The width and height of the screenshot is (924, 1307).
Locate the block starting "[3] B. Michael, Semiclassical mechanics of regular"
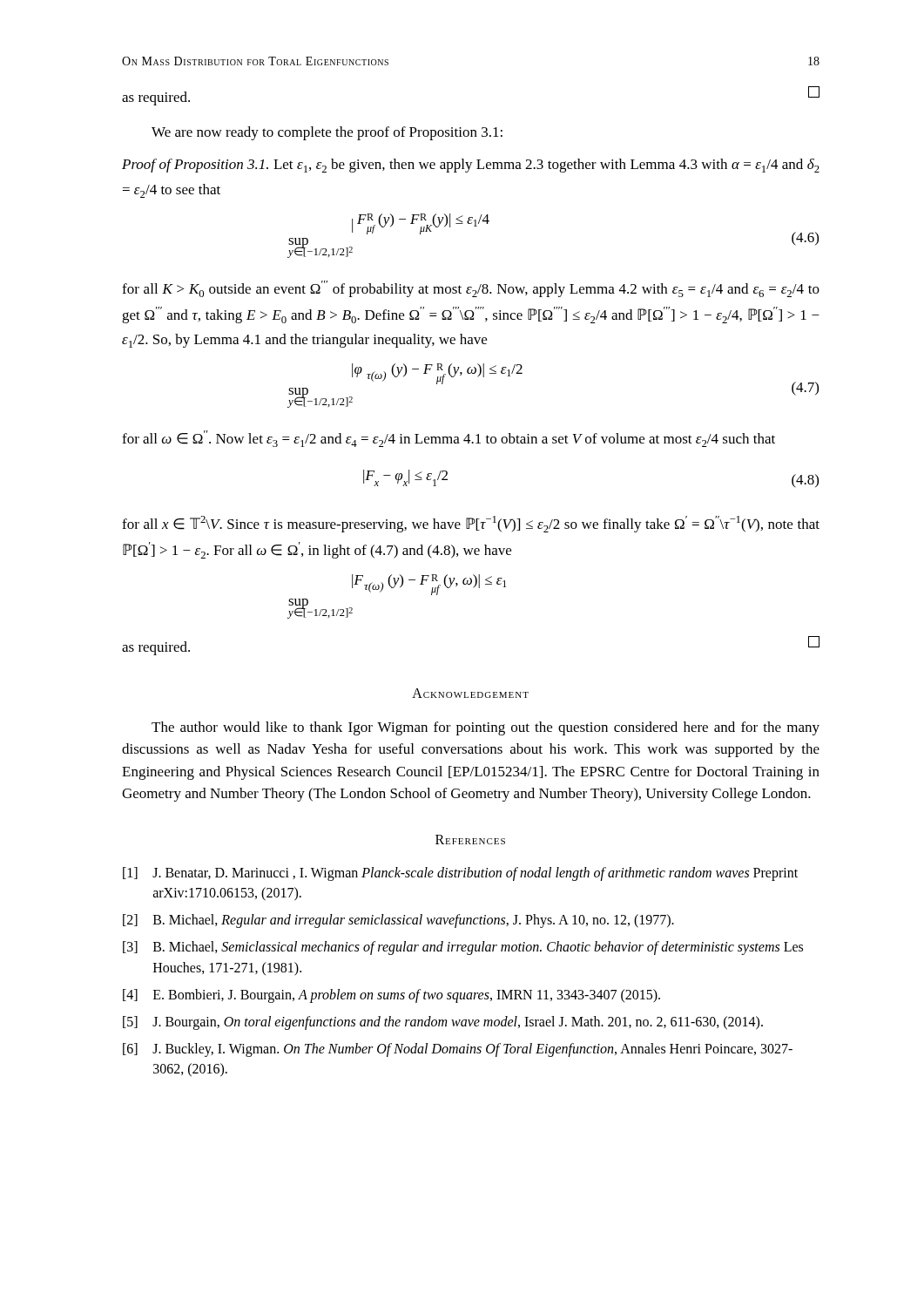[471, 957]
